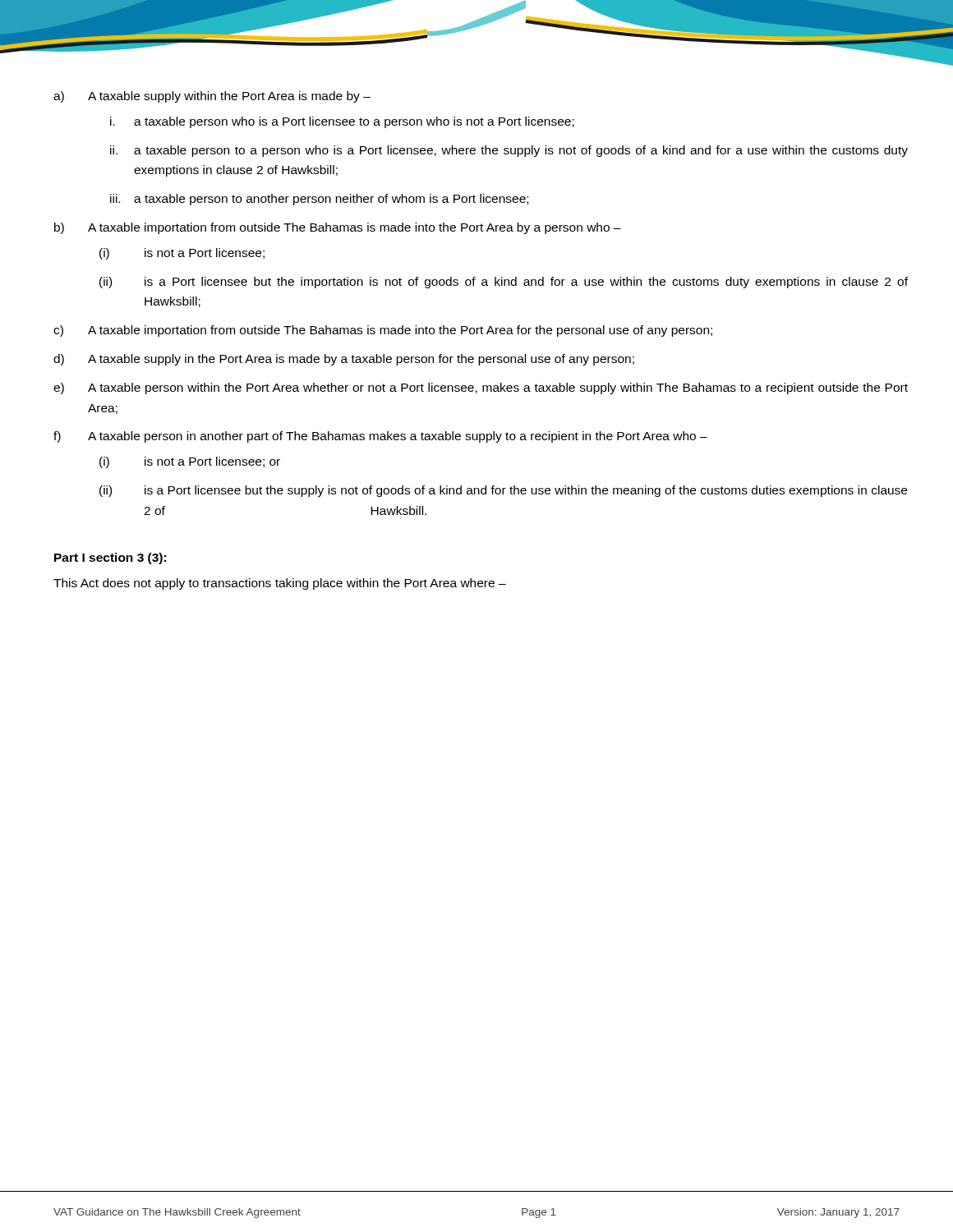Locate the element starting "a) A taxable supply within the Port Area"
The height and width of the screenshot is (1232, 953).
tap(481, 148)
